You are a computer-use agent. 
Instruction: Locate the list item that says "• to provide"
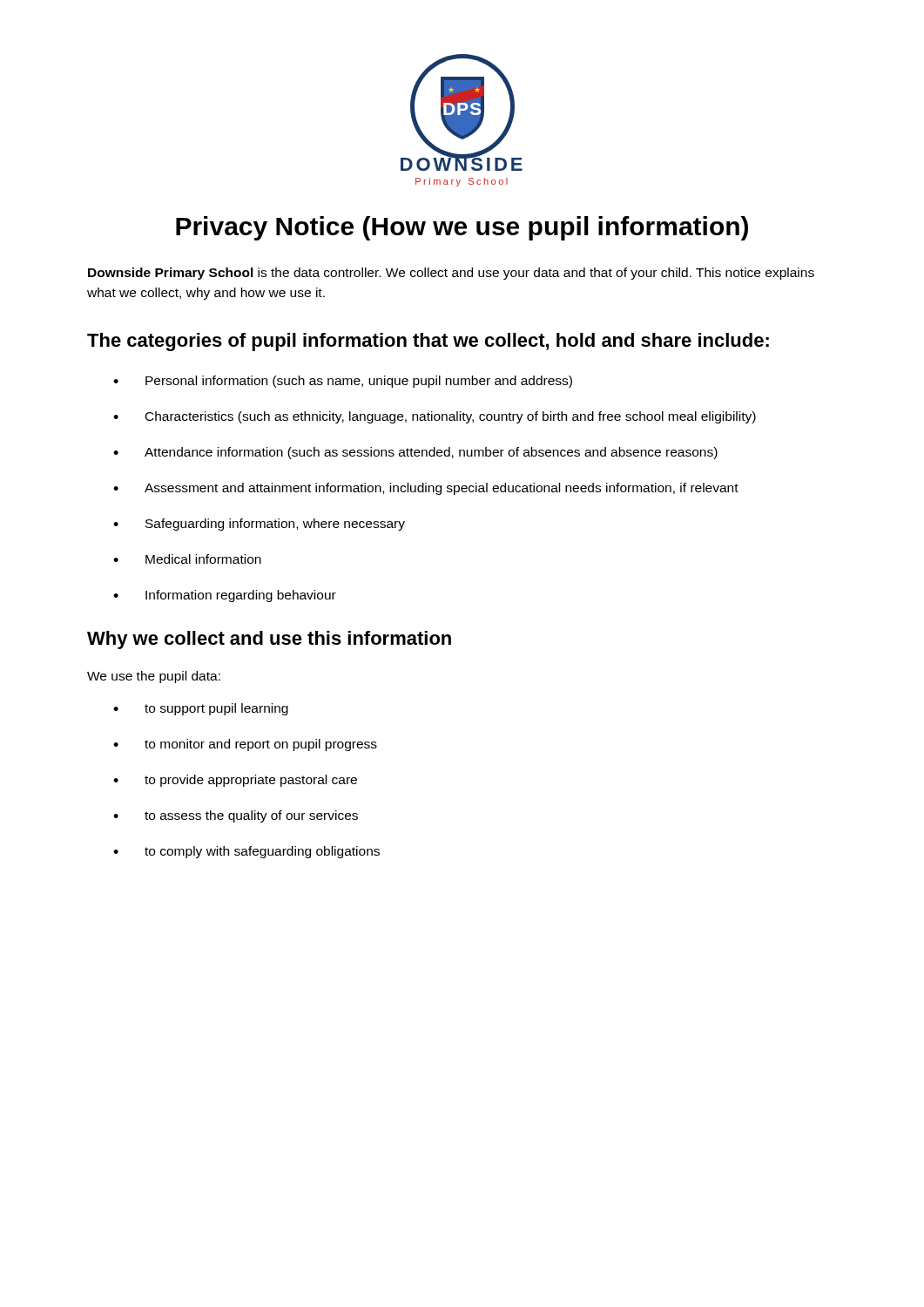[235, 781]
